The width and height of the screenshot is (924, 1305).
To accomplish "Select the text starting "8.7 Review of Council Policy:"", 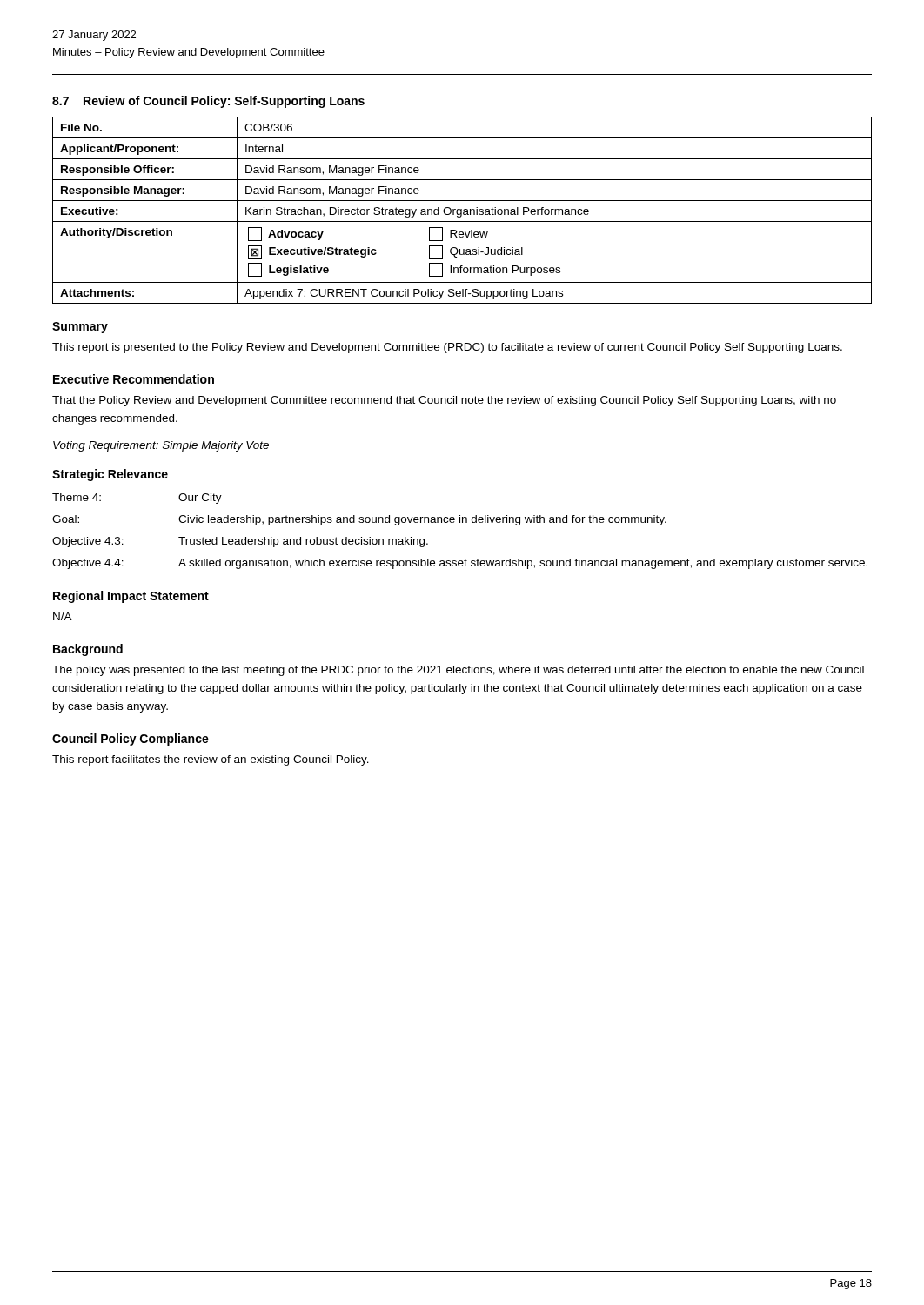I will 209,101.
